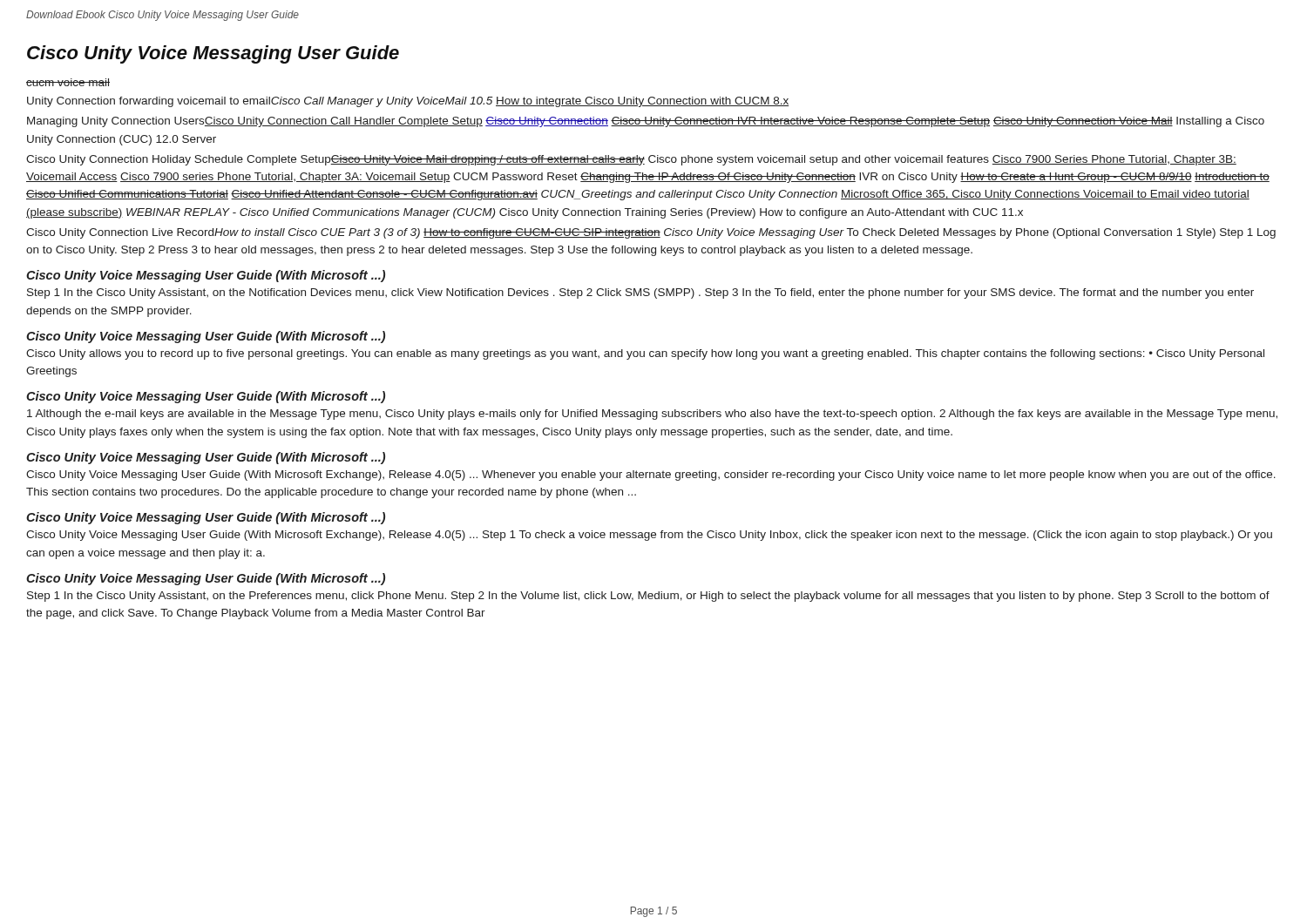Click the passage that begins "Cisco Unity Connection Holiday Schedule"
The height and width of the screenshot is (924, 1307).
pos(648,185)
